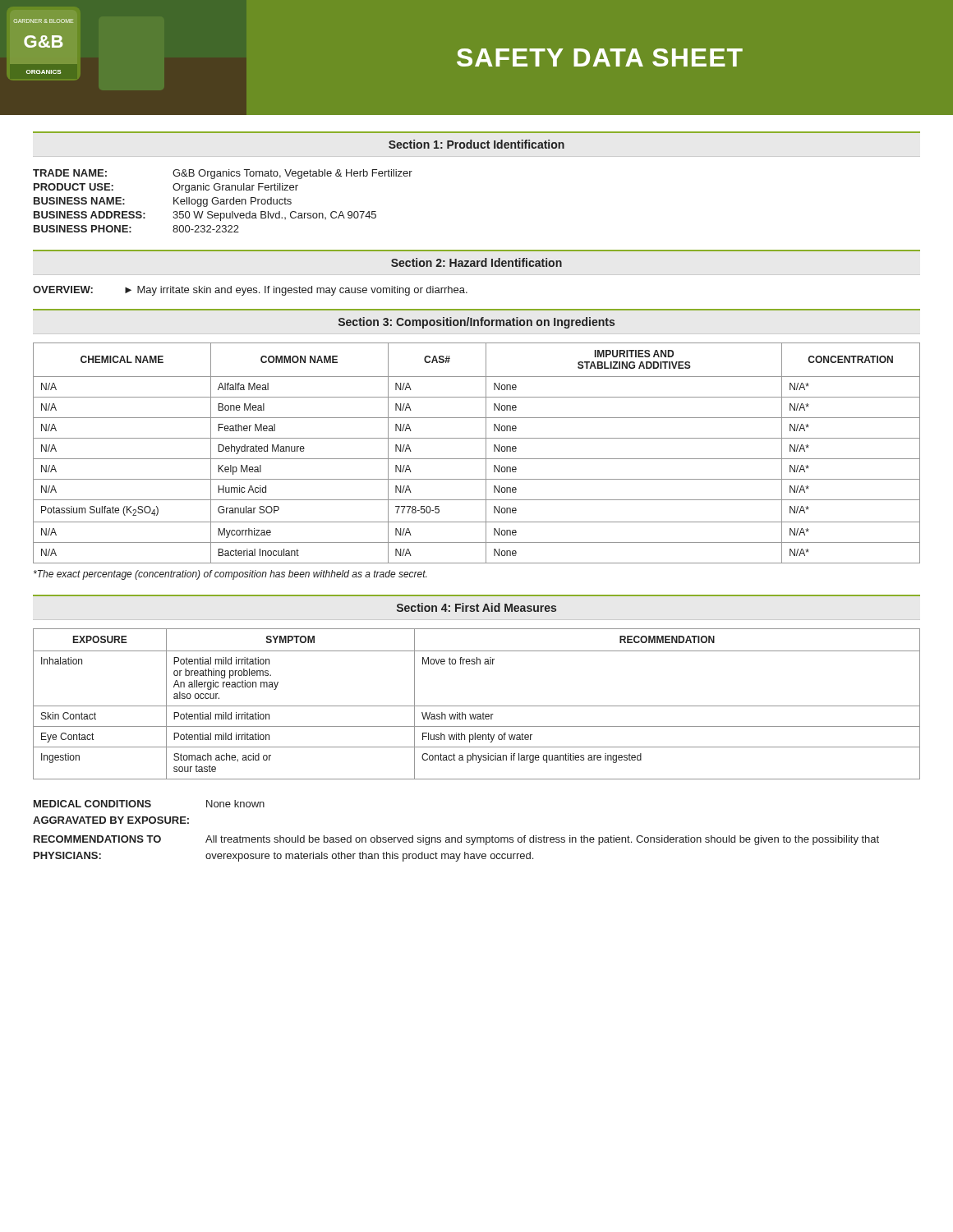Navigate to the text block starting "Section 1: Product"
This screenshot has height=1232, width=953.
[x=476, y=145]
